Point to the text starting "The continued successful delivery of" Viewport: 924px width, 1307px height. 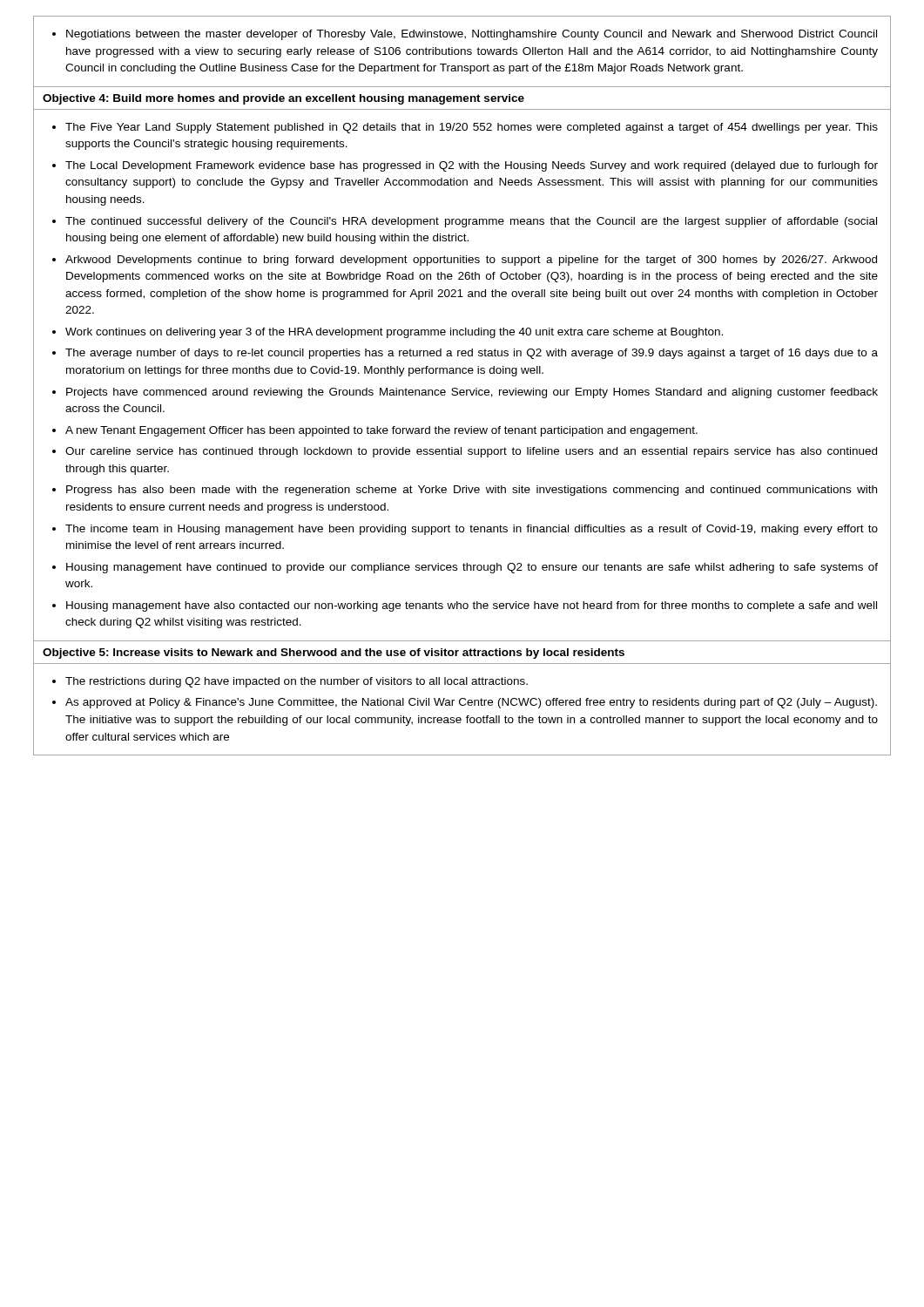[472, 229]
